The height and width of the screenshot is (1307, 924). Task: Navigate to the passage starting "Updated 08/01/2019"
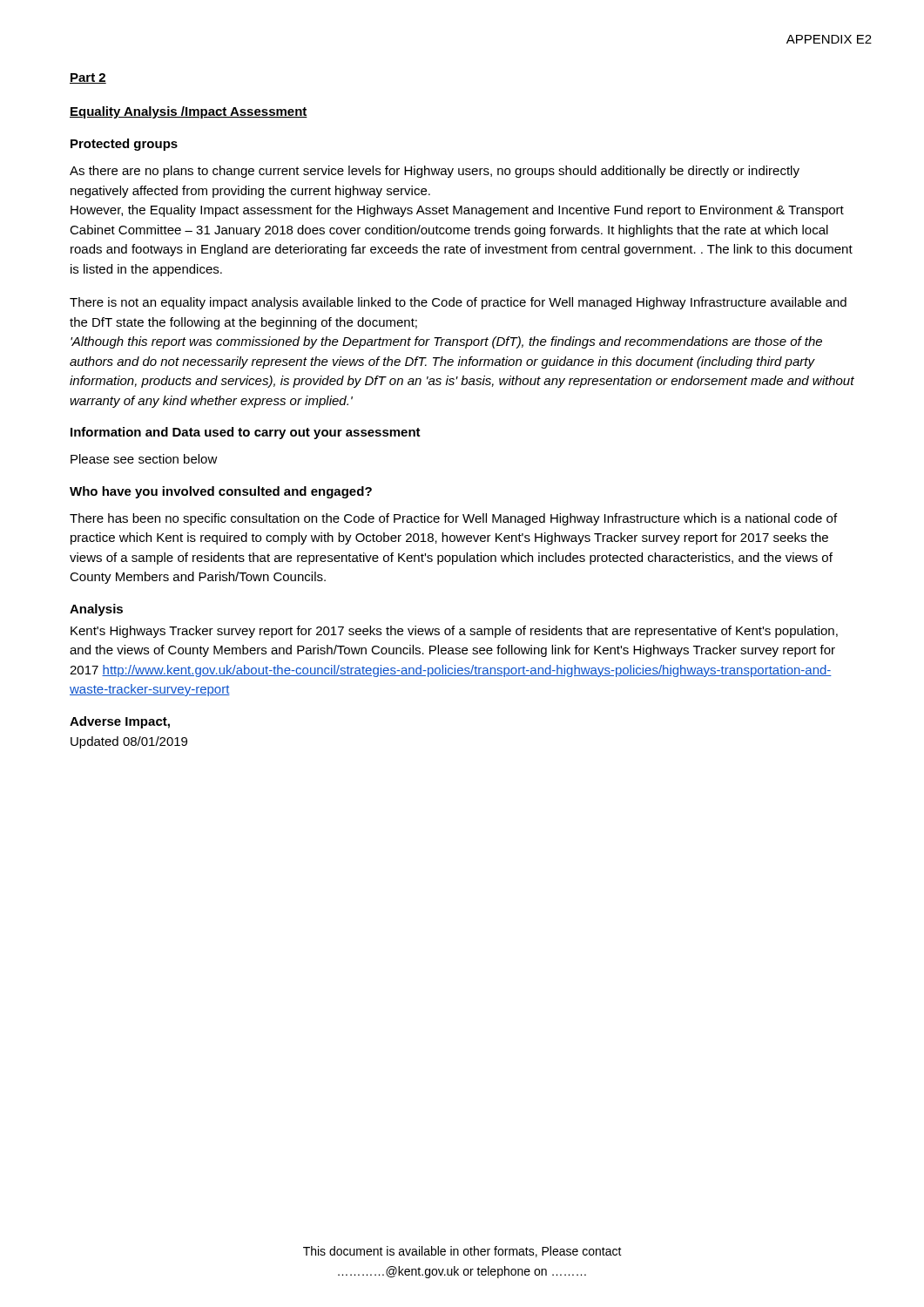(x=129, y=741)
